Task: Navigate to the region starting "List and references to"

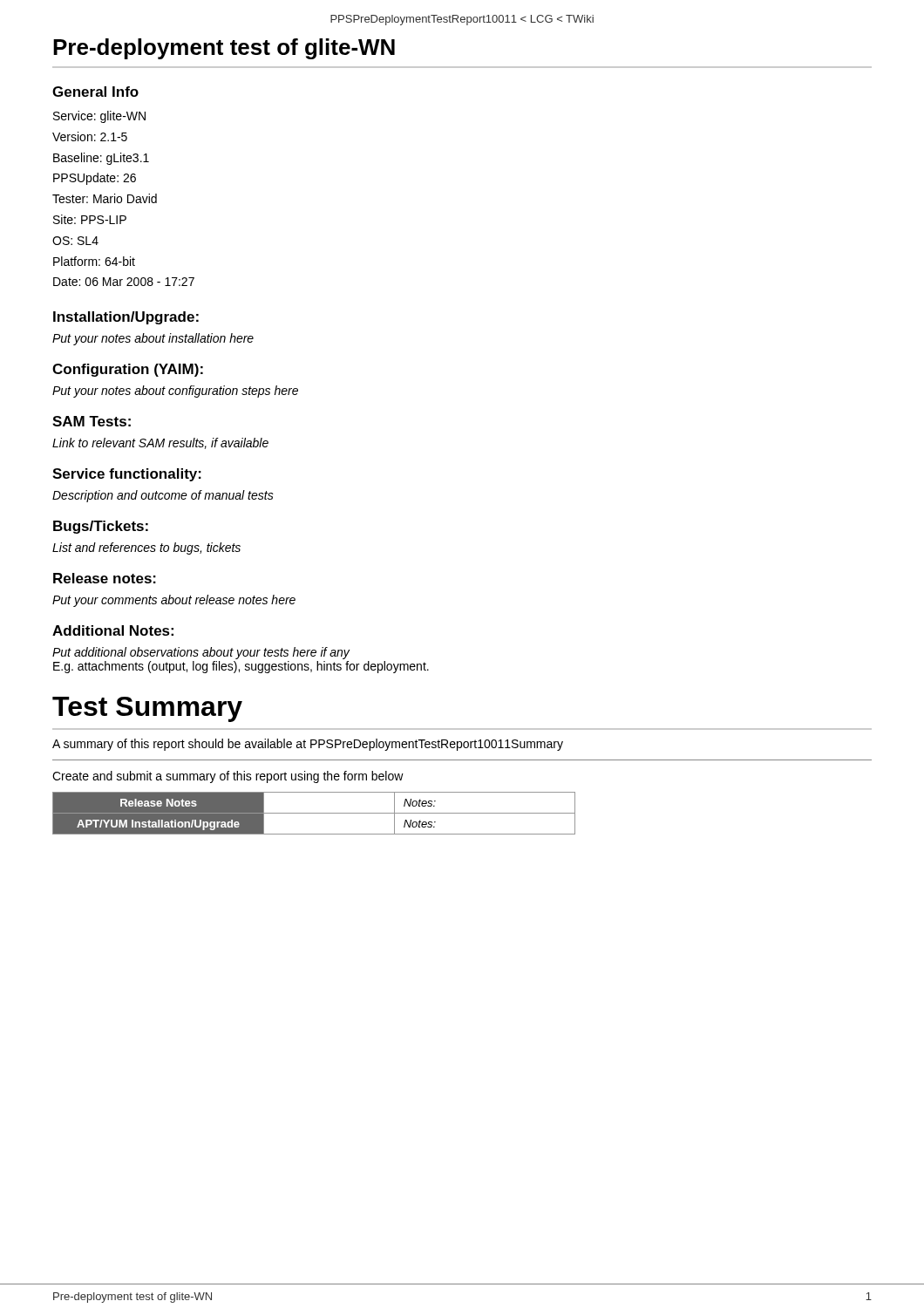Action: coord(147,548)
